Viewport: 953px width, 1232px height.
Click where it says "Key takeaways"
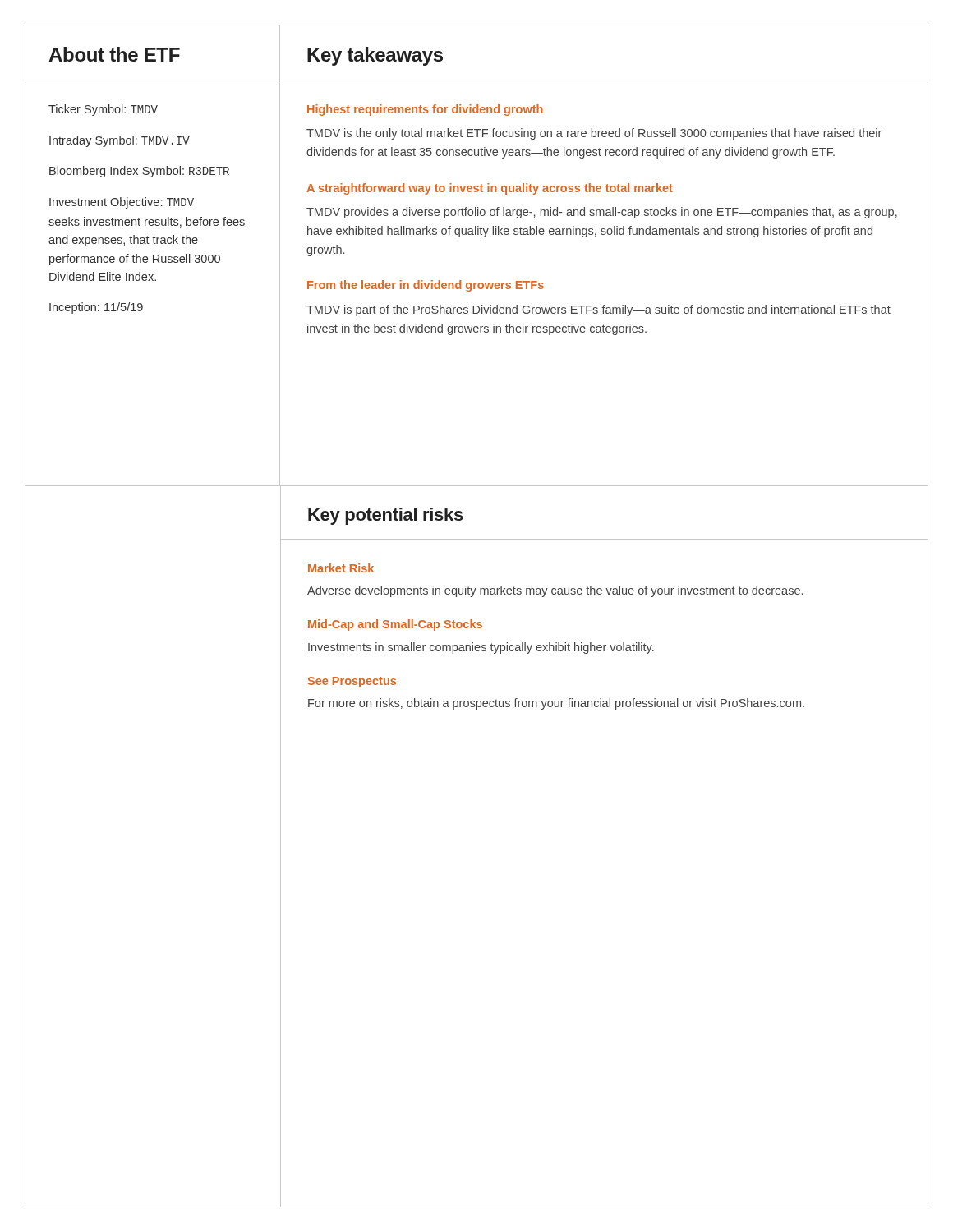[x=375, y=55]
